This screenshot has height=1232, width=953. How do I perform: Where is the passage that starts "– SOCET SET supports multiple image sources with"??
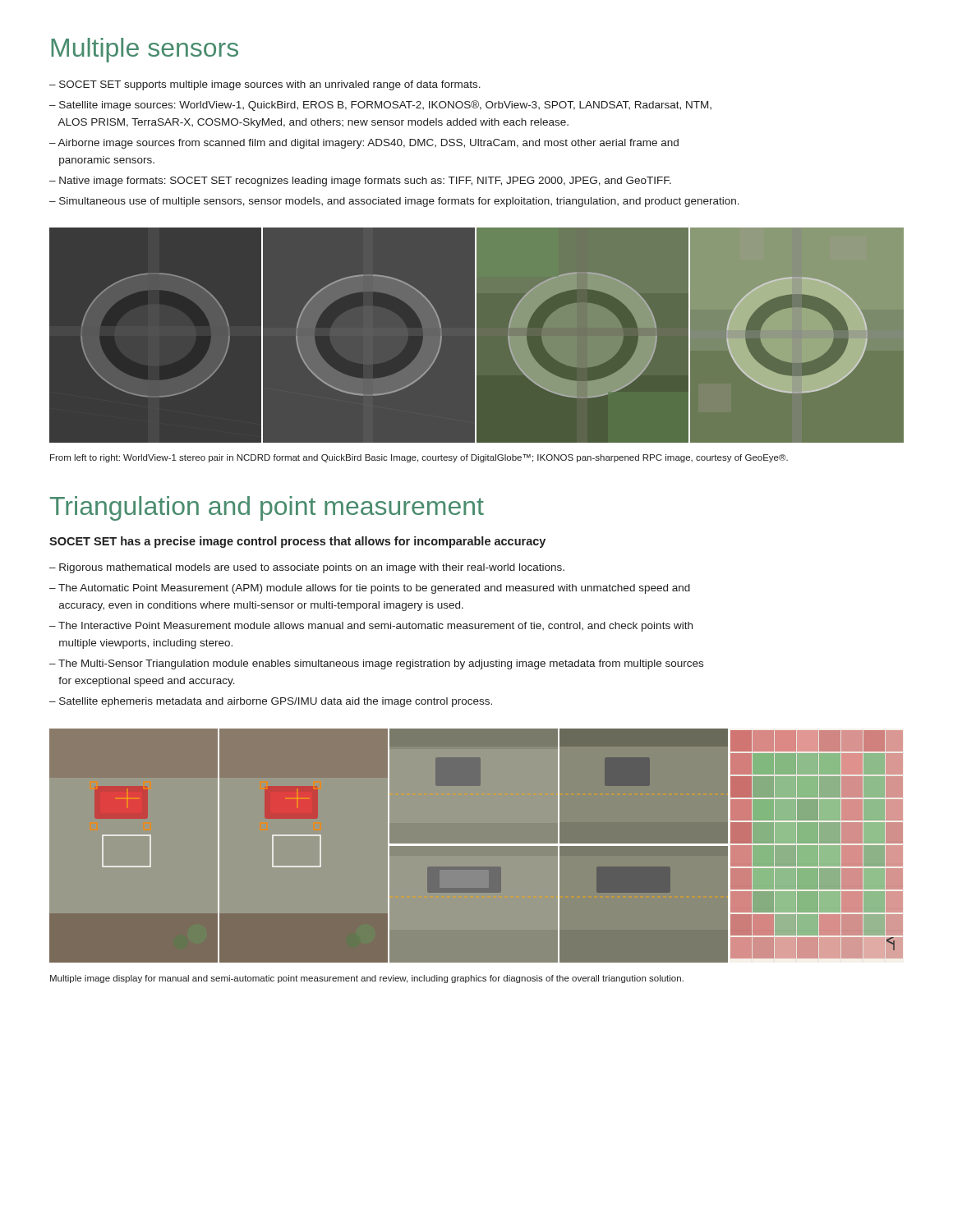[265, 84]
